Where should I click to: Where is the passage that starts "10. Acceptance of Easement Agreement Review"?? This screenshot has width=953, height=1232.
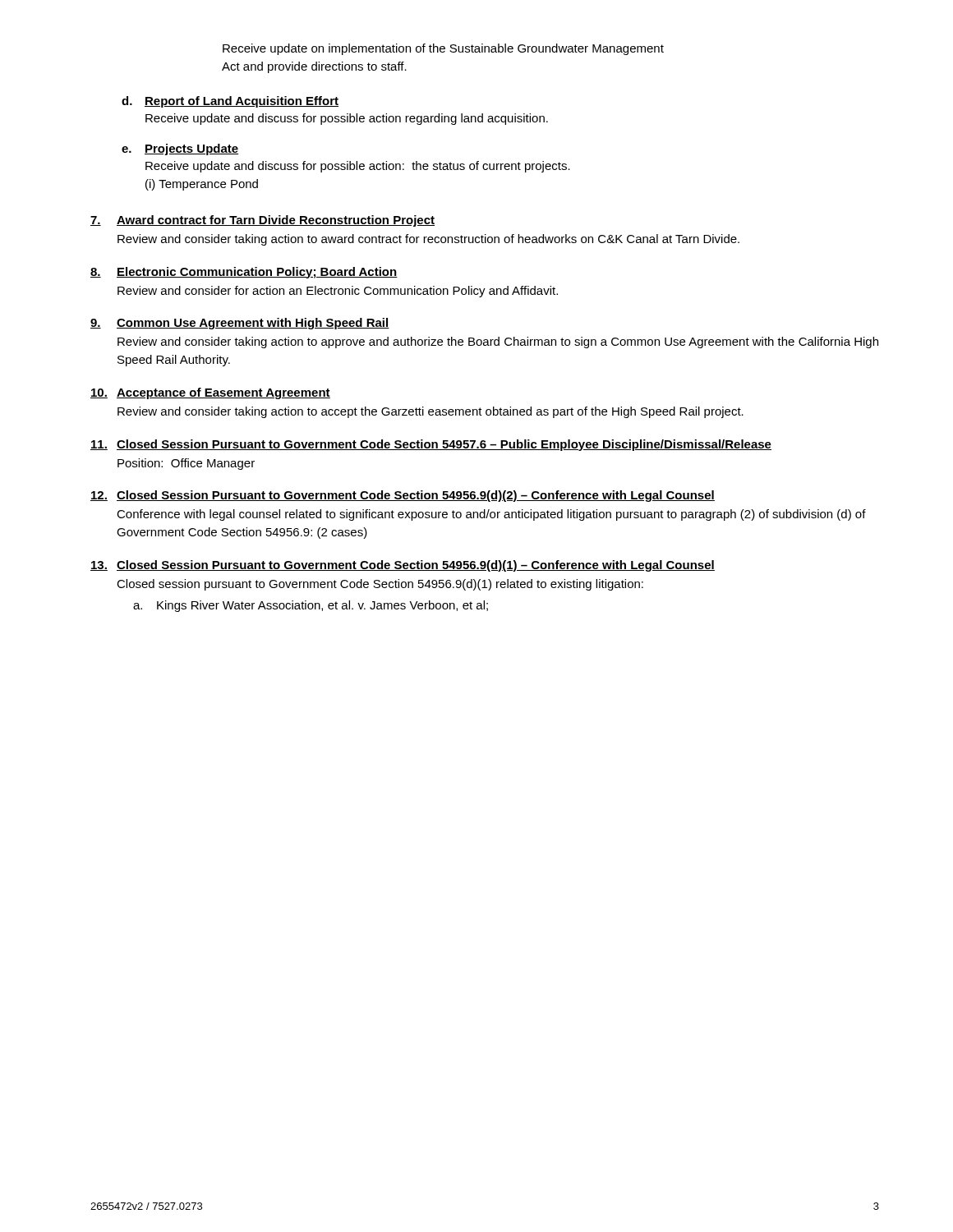[x=485, y=403]
